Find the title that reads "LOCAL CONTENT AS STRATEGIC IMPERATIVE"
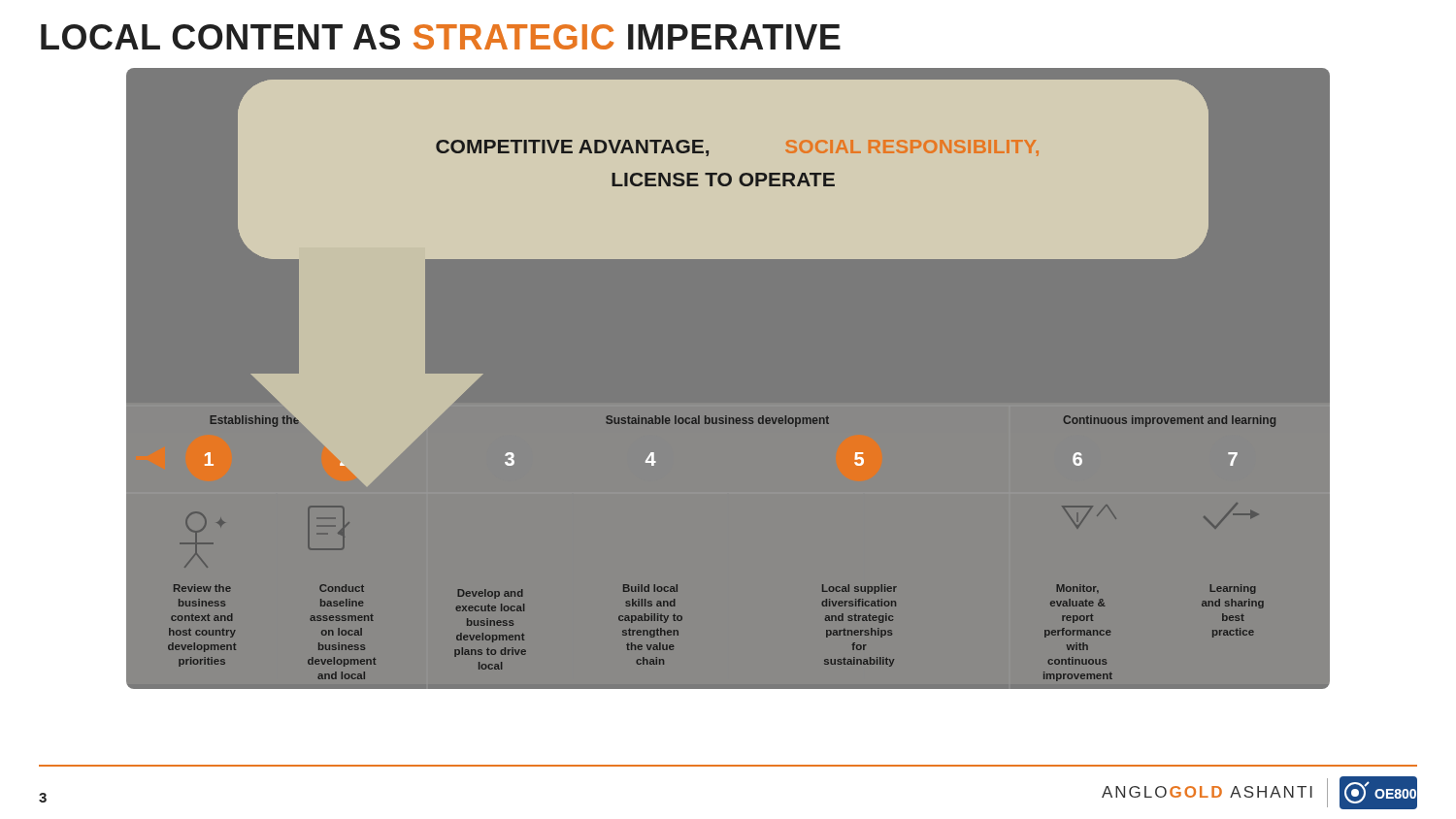 click(440, 37)
